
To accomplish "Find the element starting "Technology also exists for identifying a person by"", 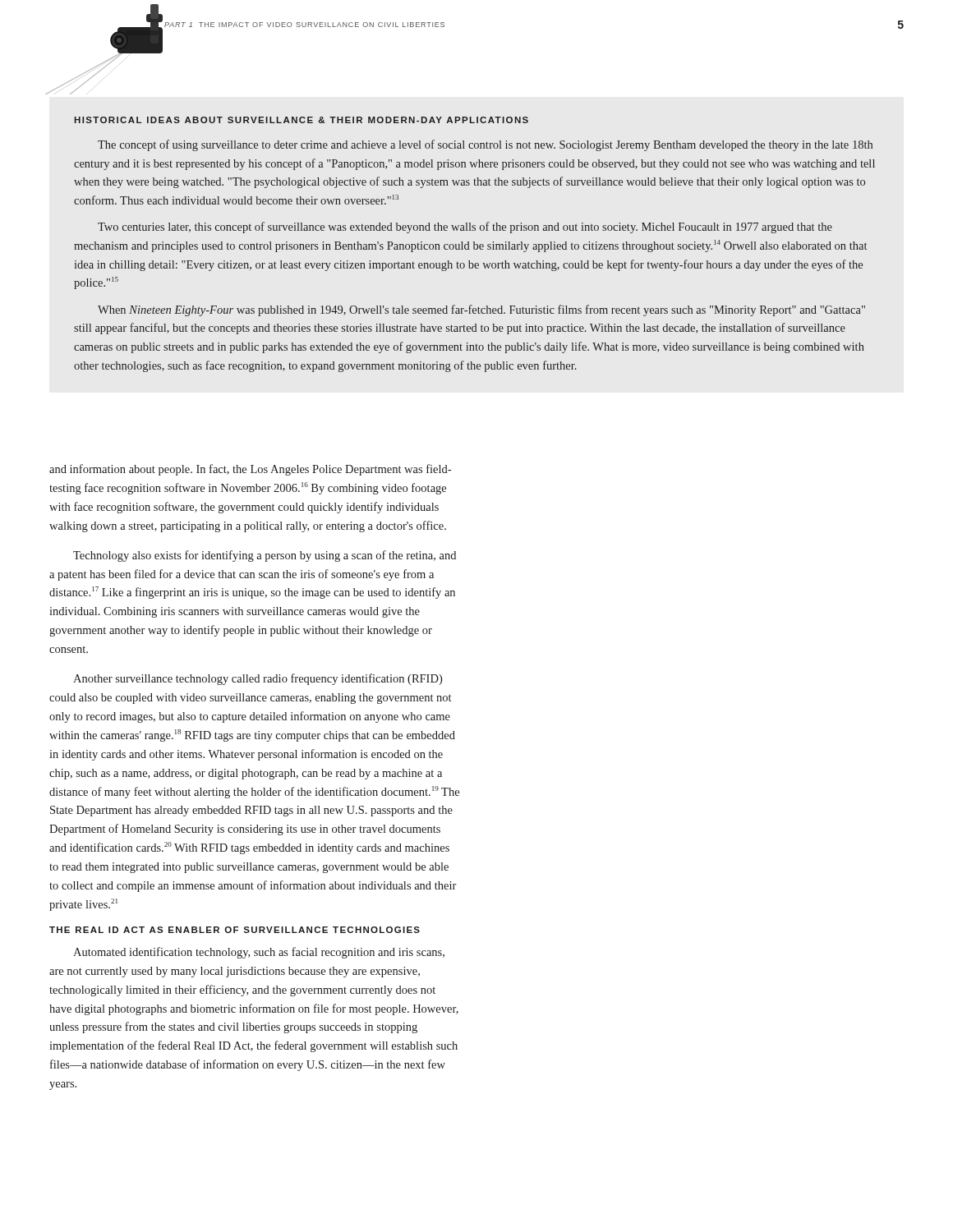I will tap(253, 602).
